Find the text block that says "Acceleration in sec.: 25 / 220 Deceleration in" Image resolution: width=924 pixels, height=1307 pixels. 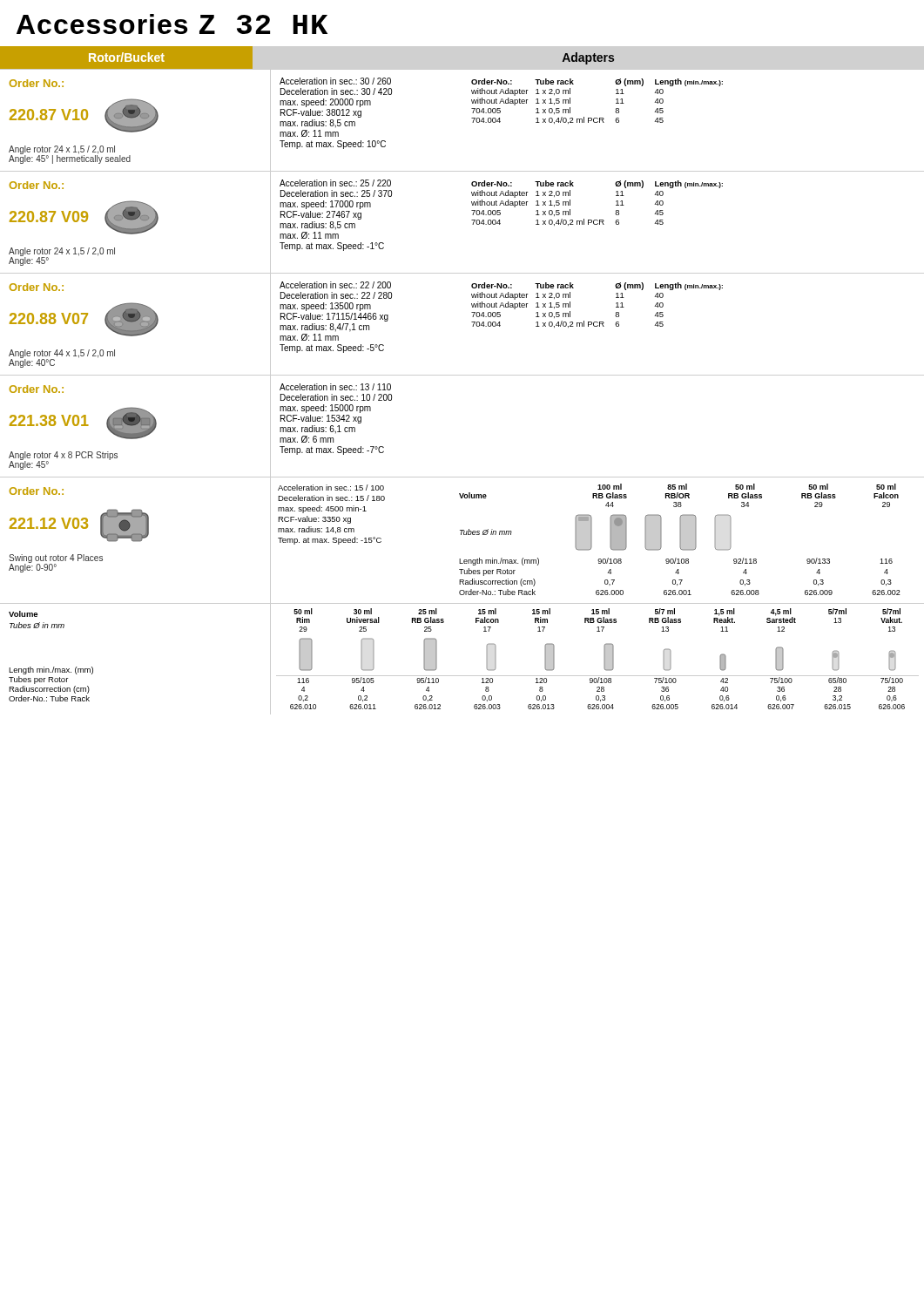tap(597, 215)
